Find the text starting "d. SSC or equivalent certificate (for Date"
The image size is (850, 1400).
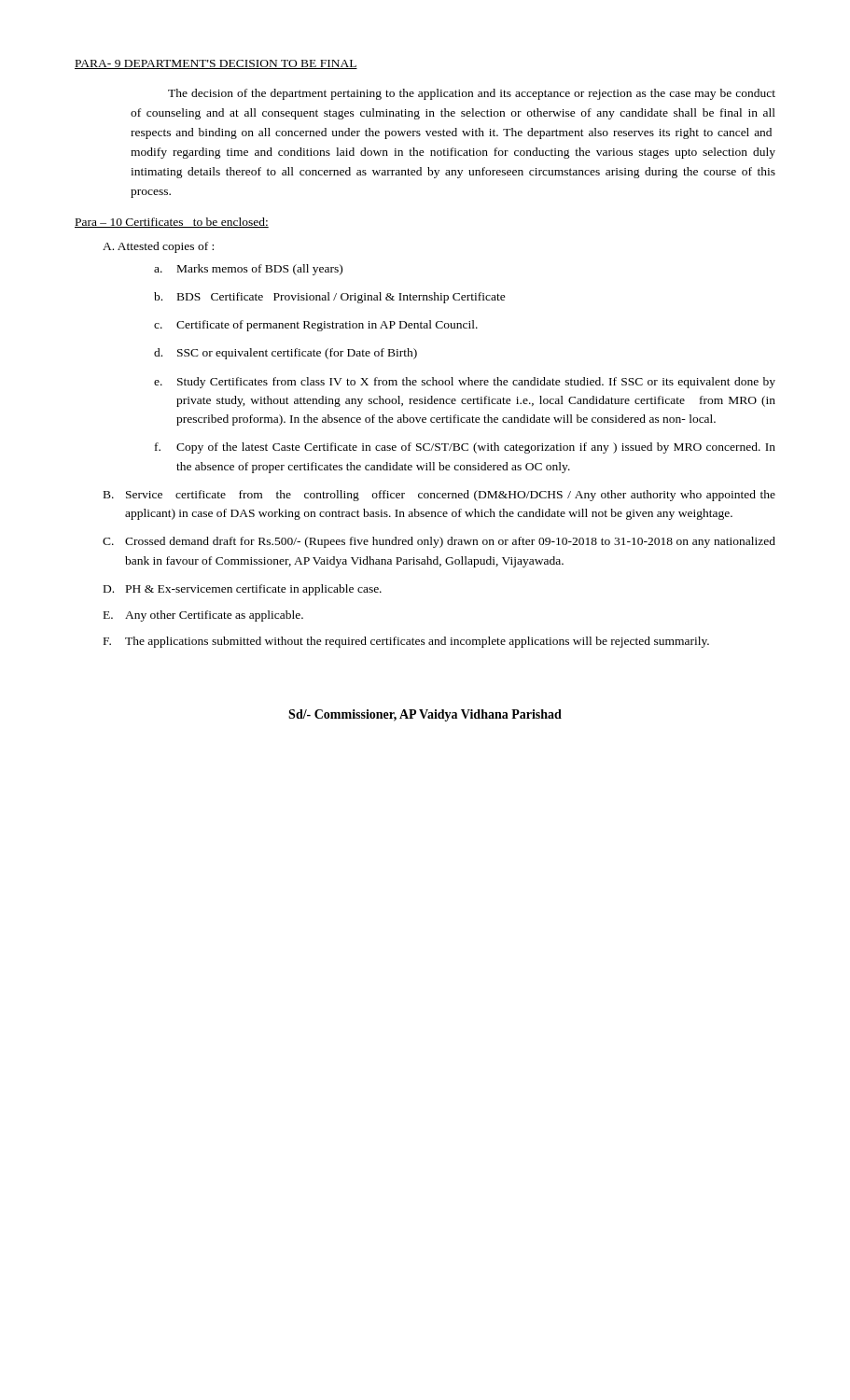286,353
